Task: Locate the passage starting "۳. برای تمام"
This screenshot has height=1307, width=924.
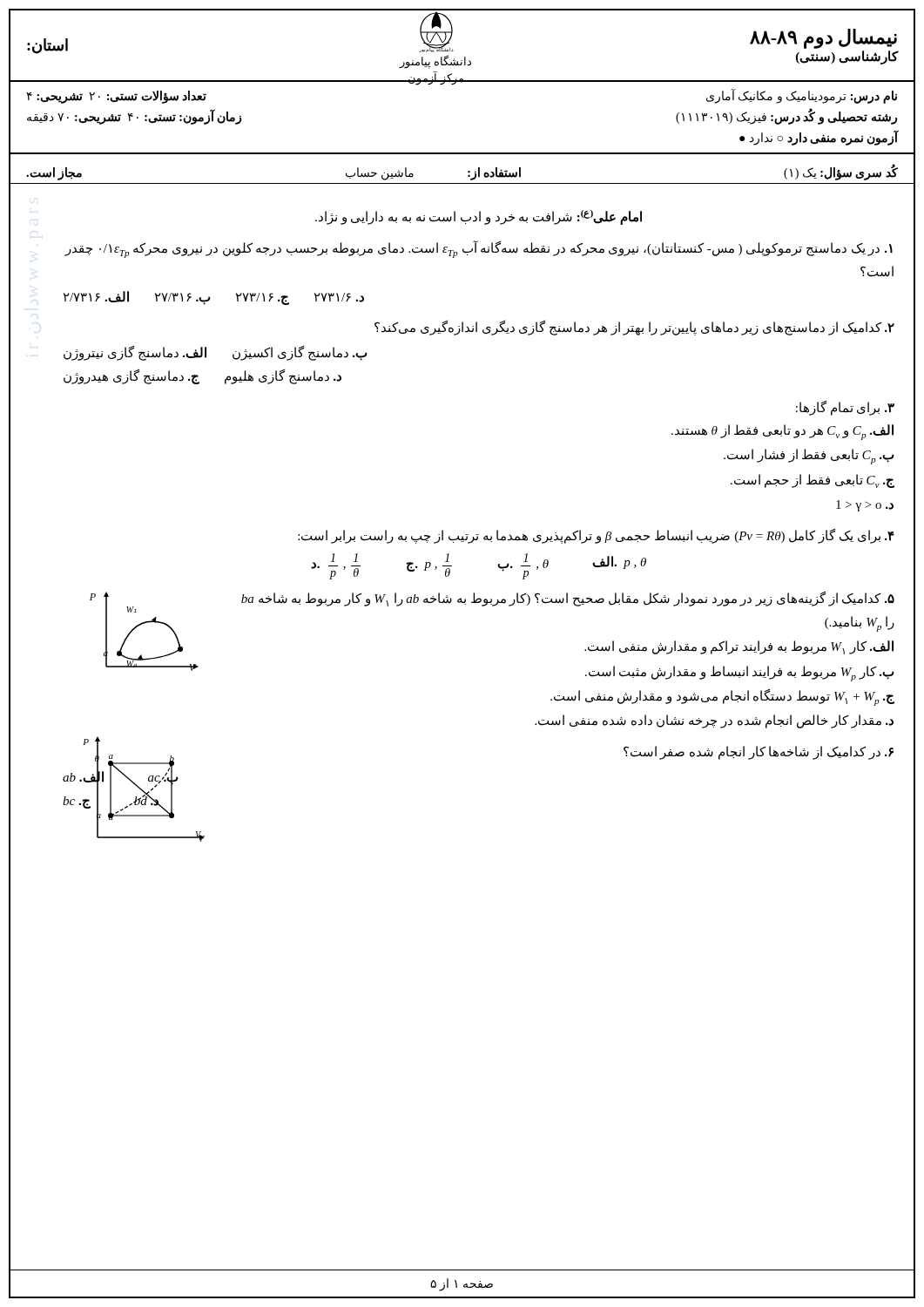Action: tap(845, 408)
